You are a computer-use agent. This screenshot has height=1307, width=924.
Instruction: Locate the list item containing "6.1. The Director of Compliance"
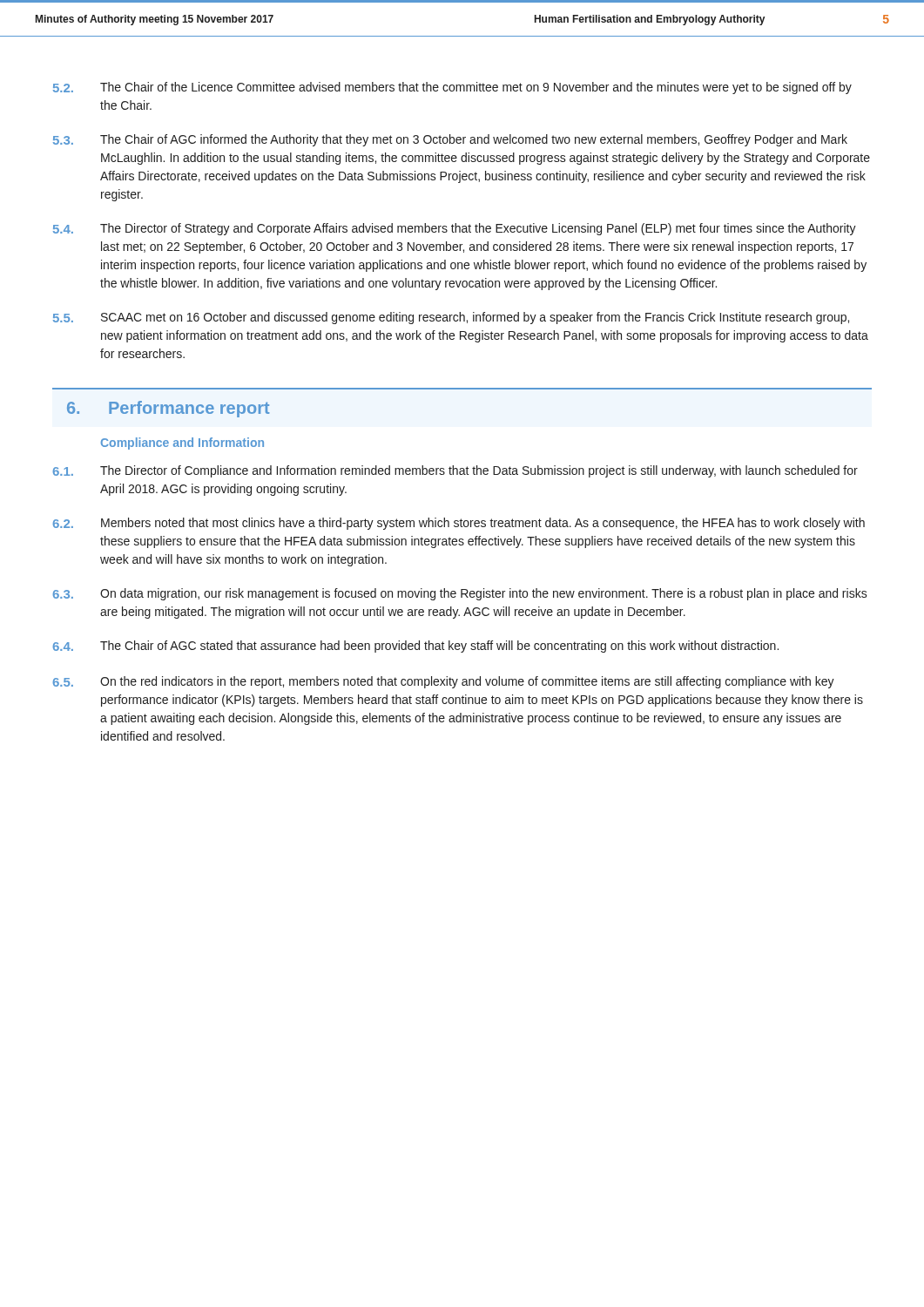pos(462,480)
